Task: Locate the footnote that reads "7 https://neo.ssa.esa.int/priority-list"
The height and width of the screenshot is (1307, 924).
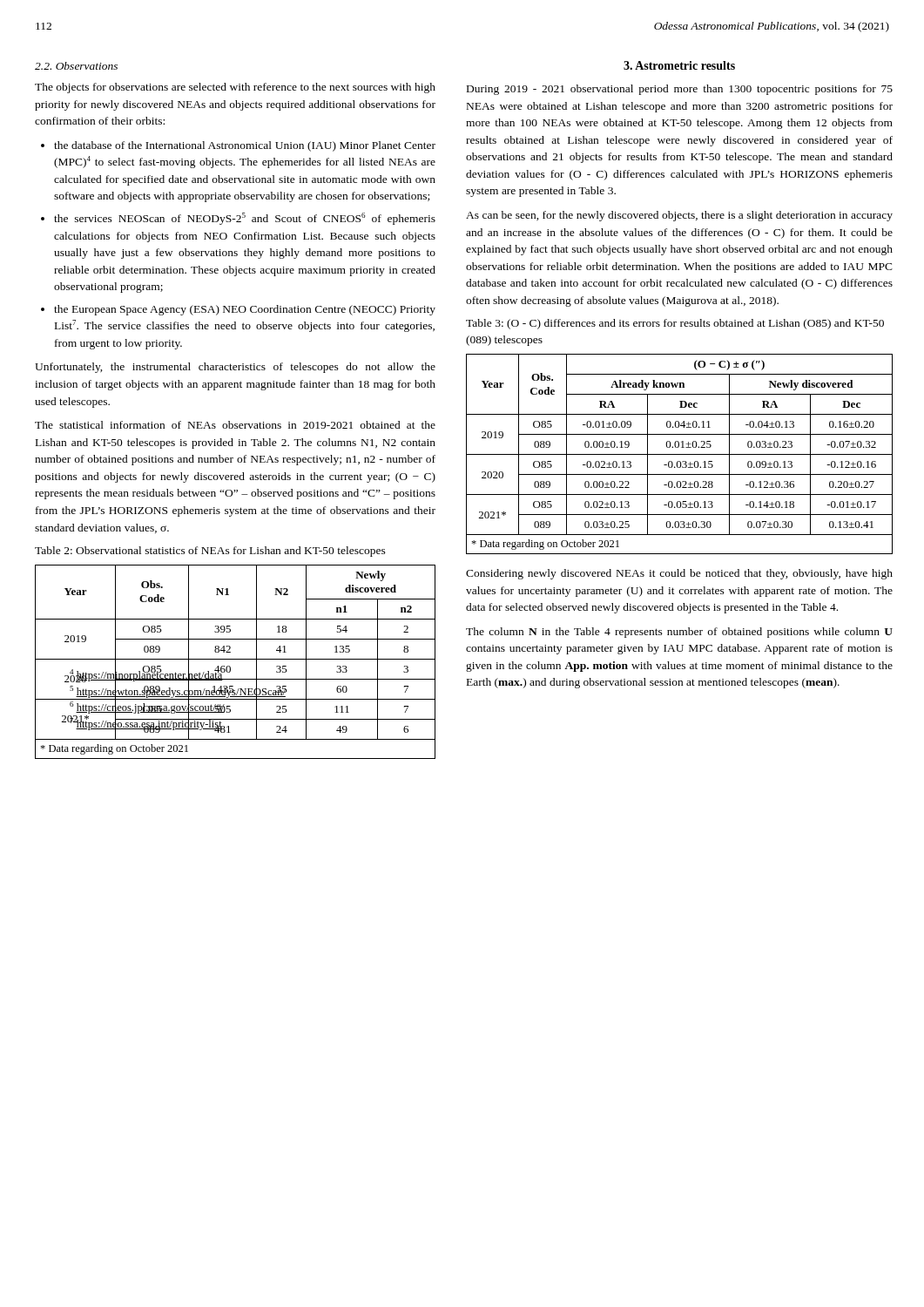Action: coord(146,723)
